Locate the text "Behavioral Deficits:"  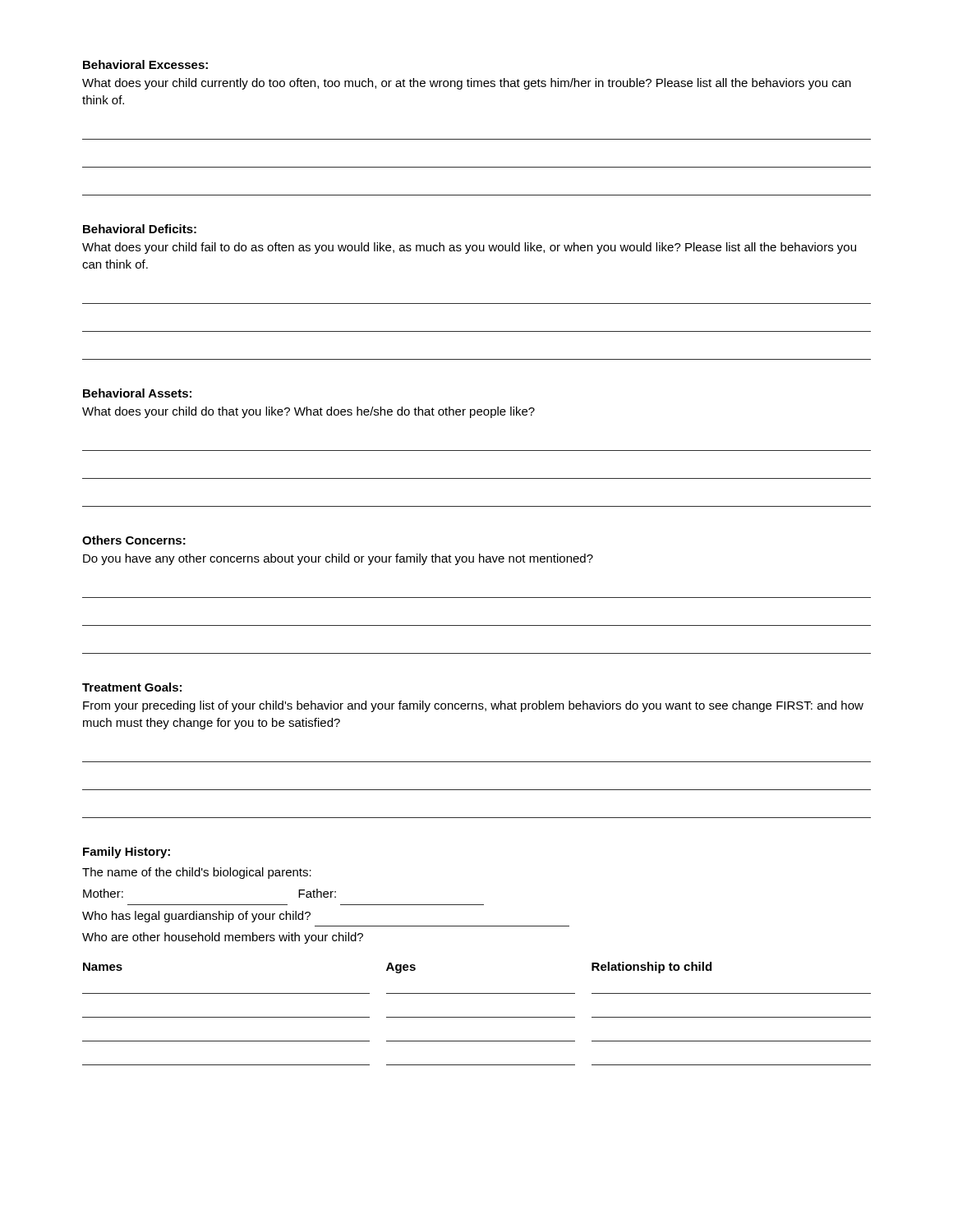point(140,229)
